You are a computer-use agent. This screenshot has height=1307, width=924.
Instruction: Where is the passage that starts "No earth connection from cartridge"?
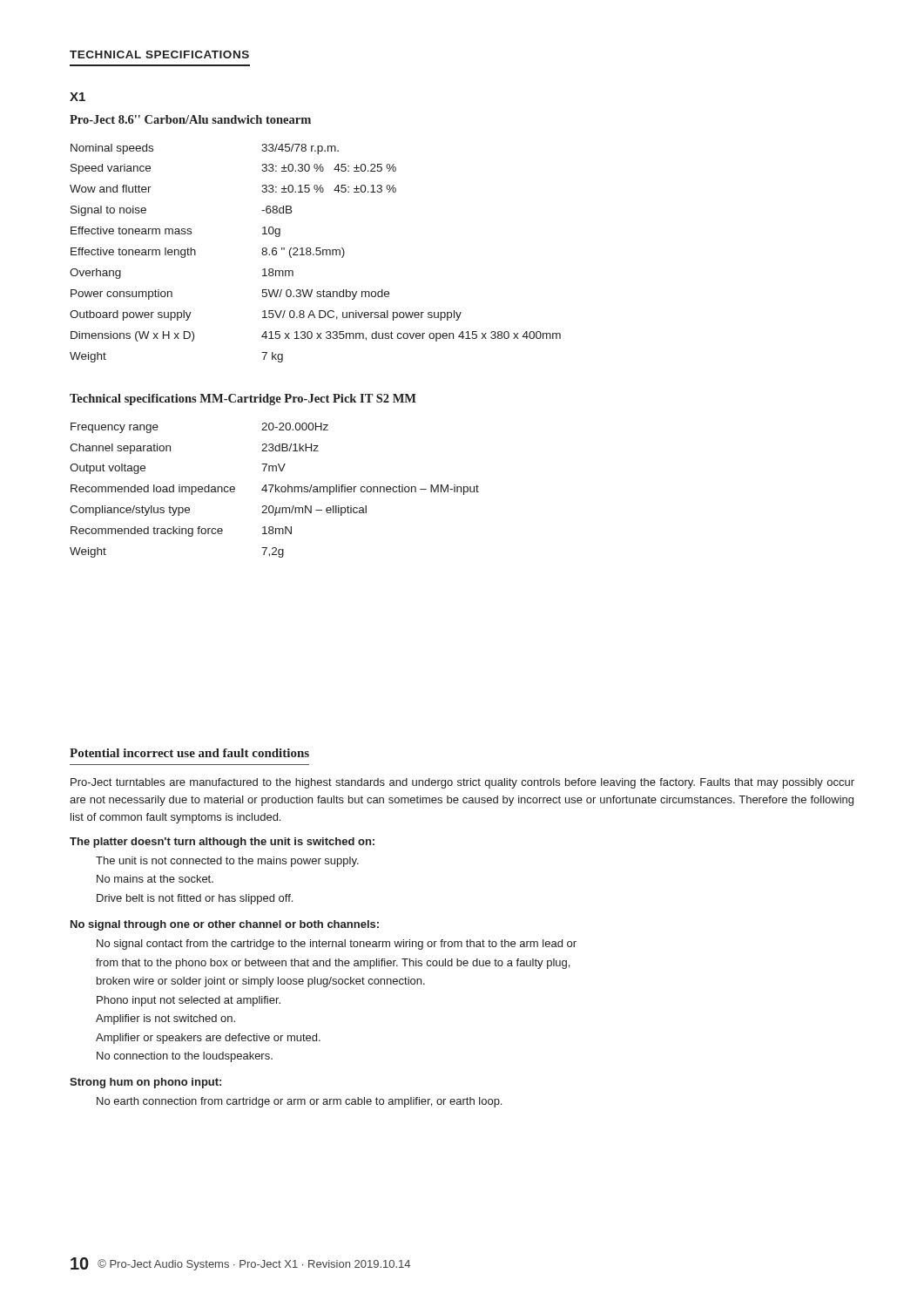[299, 1101]
